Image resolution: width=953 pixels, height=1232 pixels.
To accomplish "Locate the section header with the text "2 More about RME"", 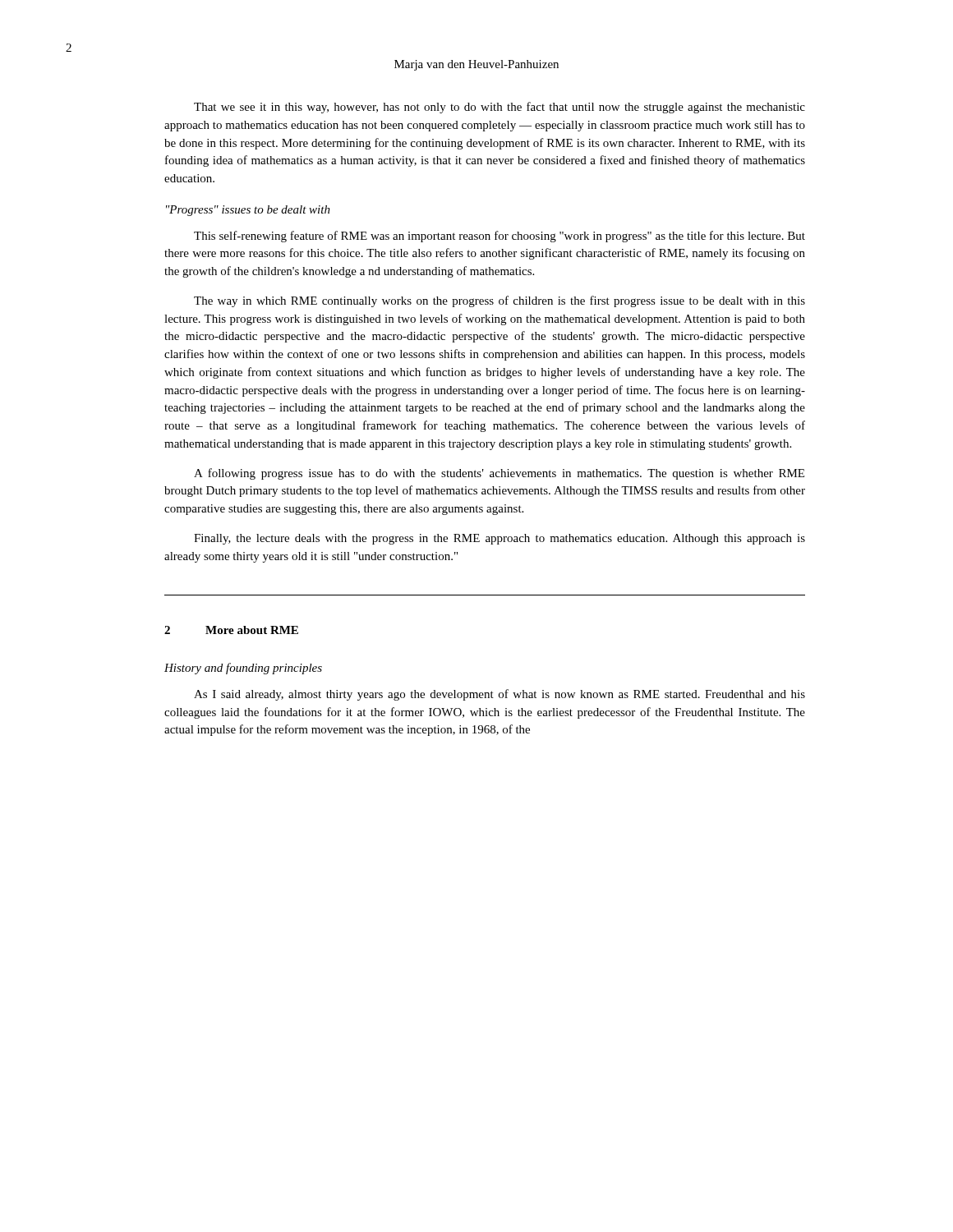I will click(232, 631).
